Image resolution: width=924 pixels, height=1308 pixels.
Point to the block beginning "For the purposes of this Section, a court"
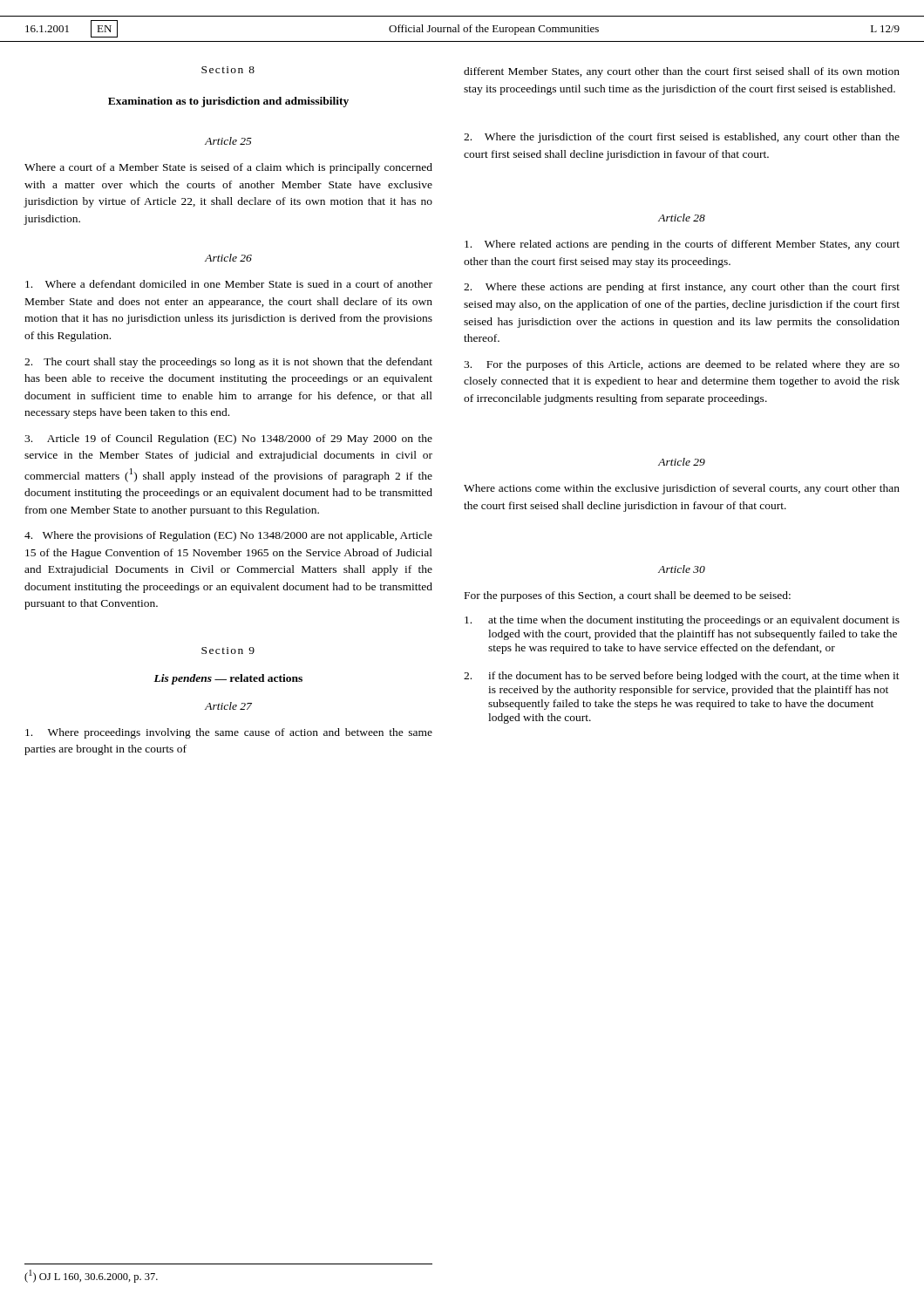point(682,596)
